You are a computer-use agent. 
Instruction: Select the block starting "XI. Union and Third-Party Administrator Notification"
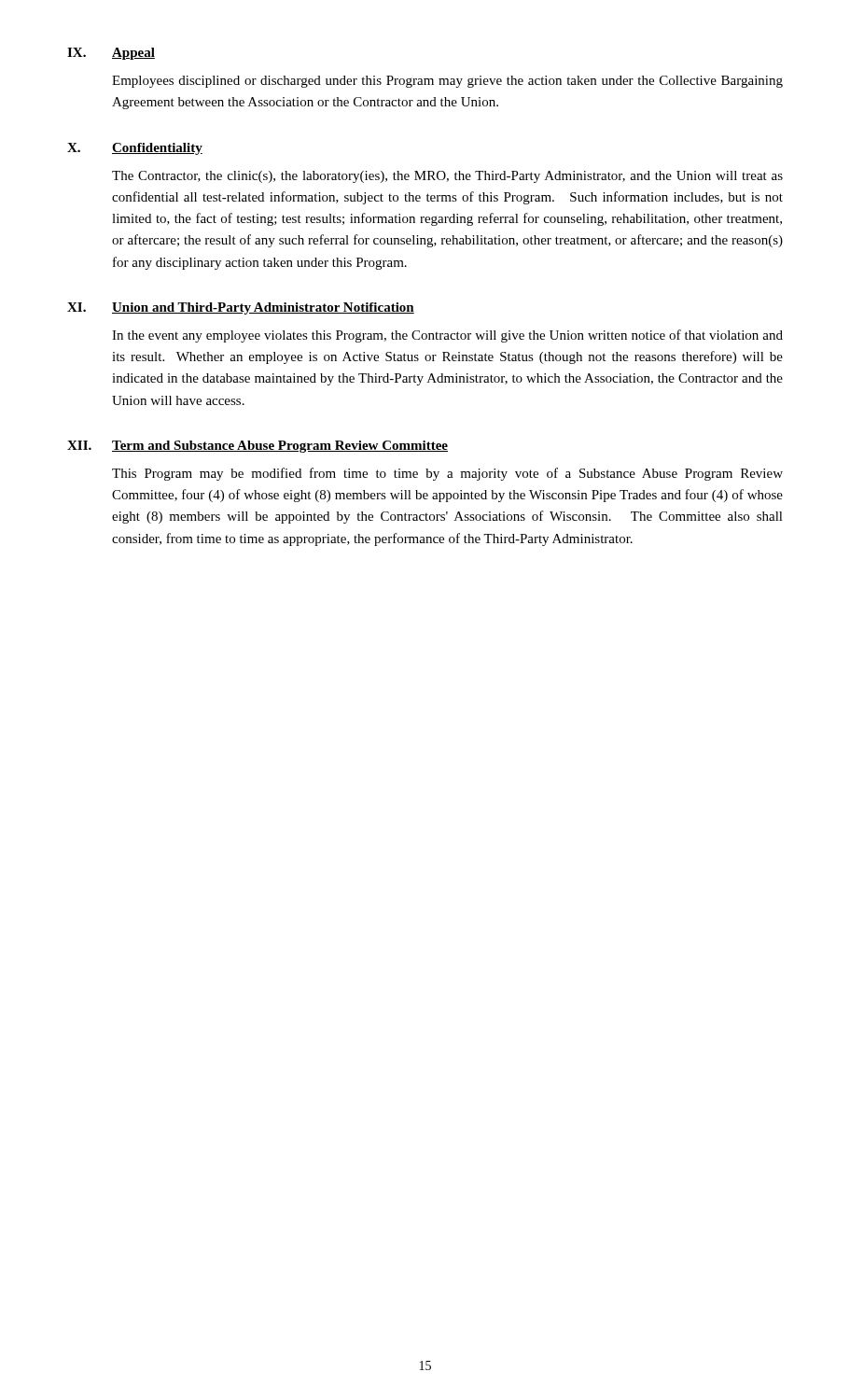[x=241, y=307]
